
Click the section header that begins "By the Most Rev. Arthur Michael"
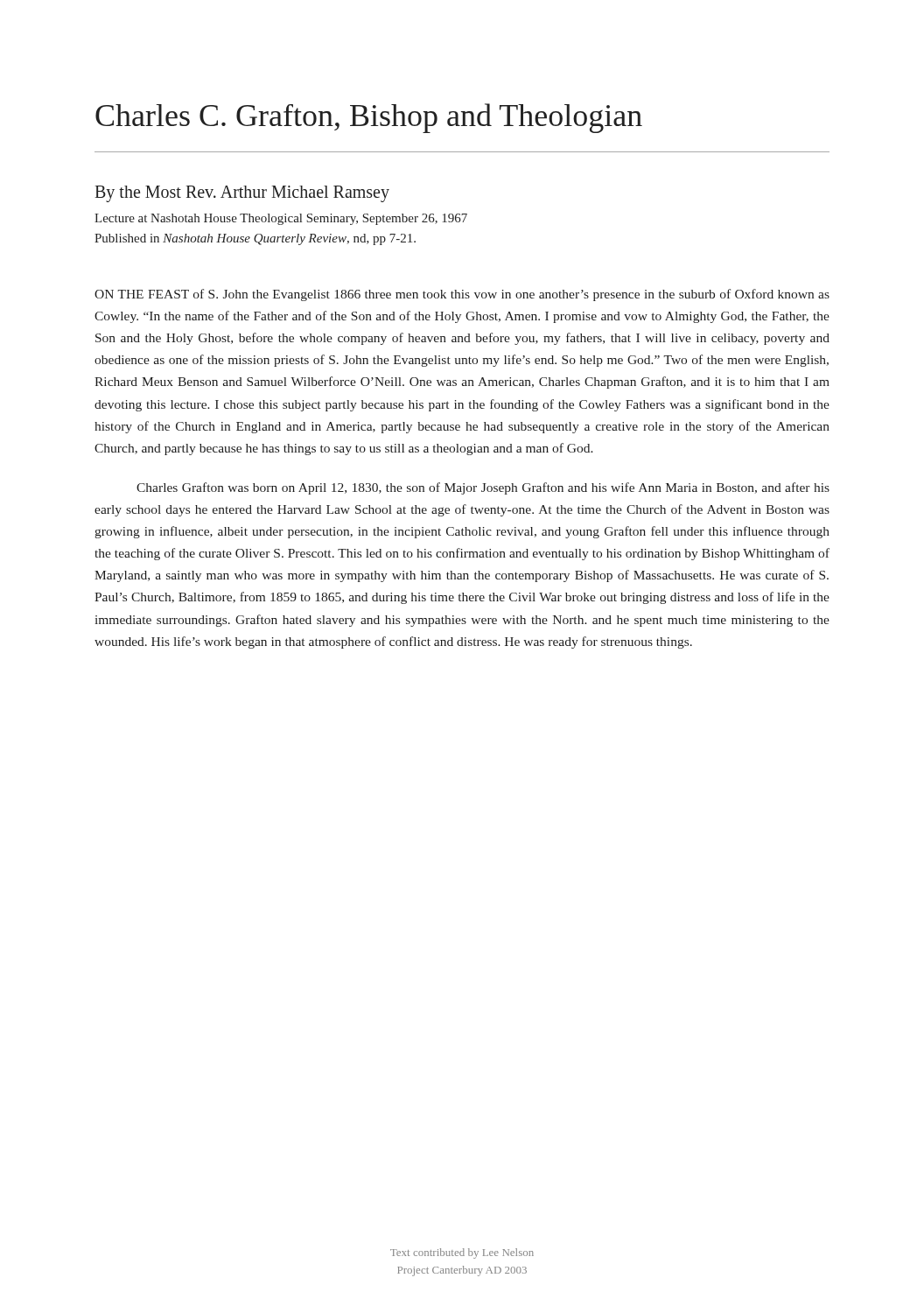(242, 192)
